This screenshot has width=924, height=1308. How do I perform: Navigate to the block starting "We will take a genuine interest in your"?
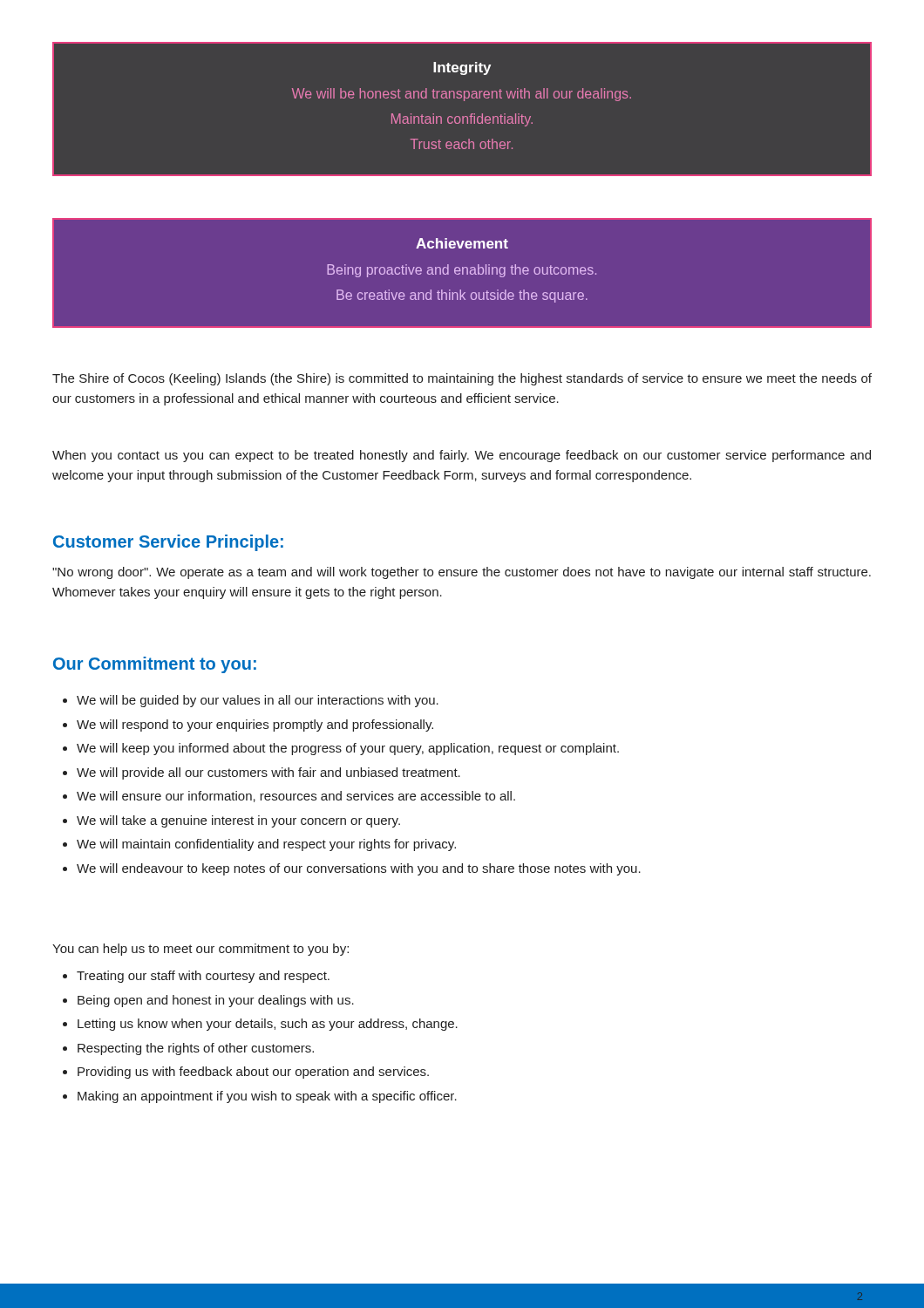[x=239, y=820]
